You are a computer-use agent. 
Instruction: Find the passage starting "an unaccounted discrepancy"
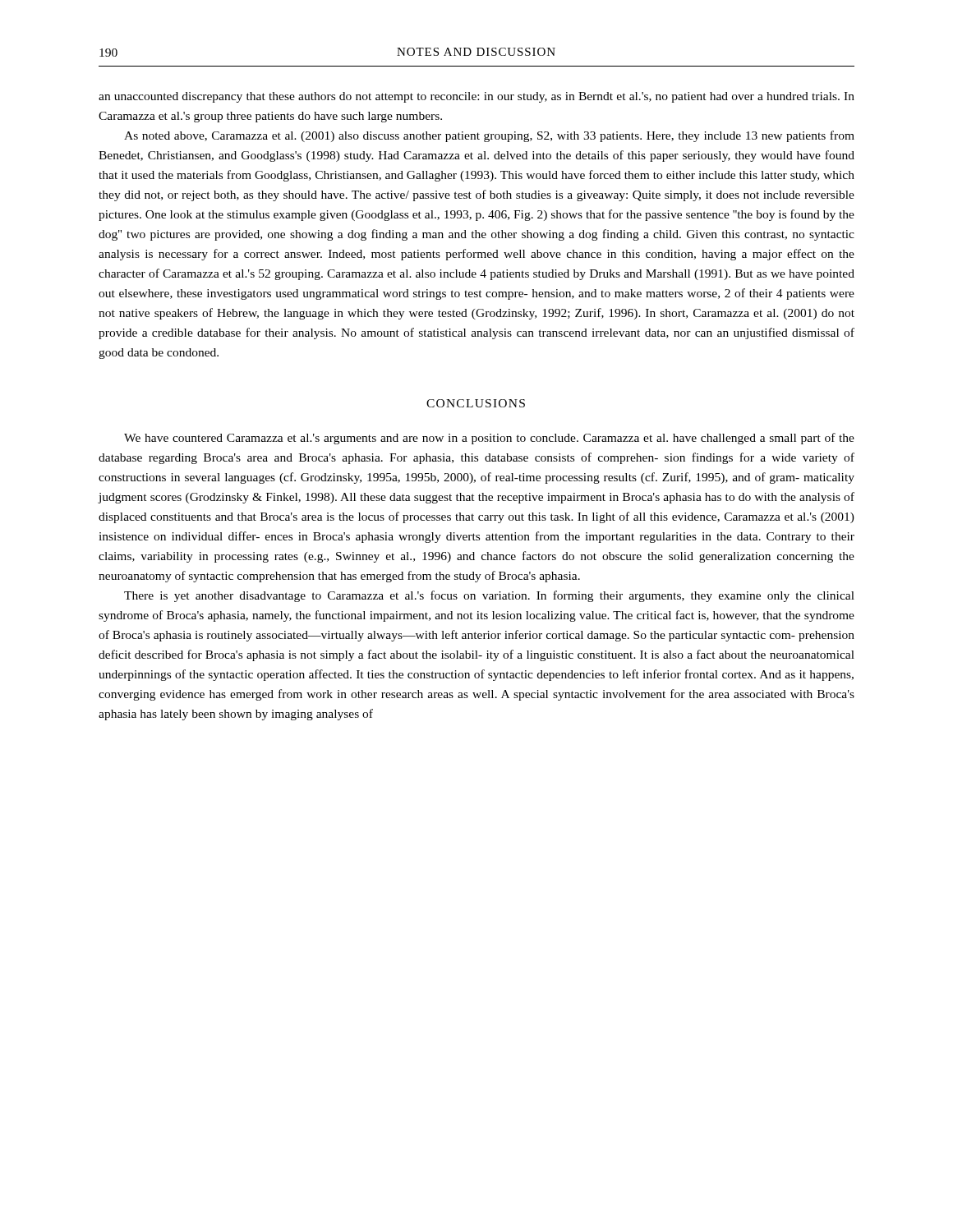click(476, 224)
